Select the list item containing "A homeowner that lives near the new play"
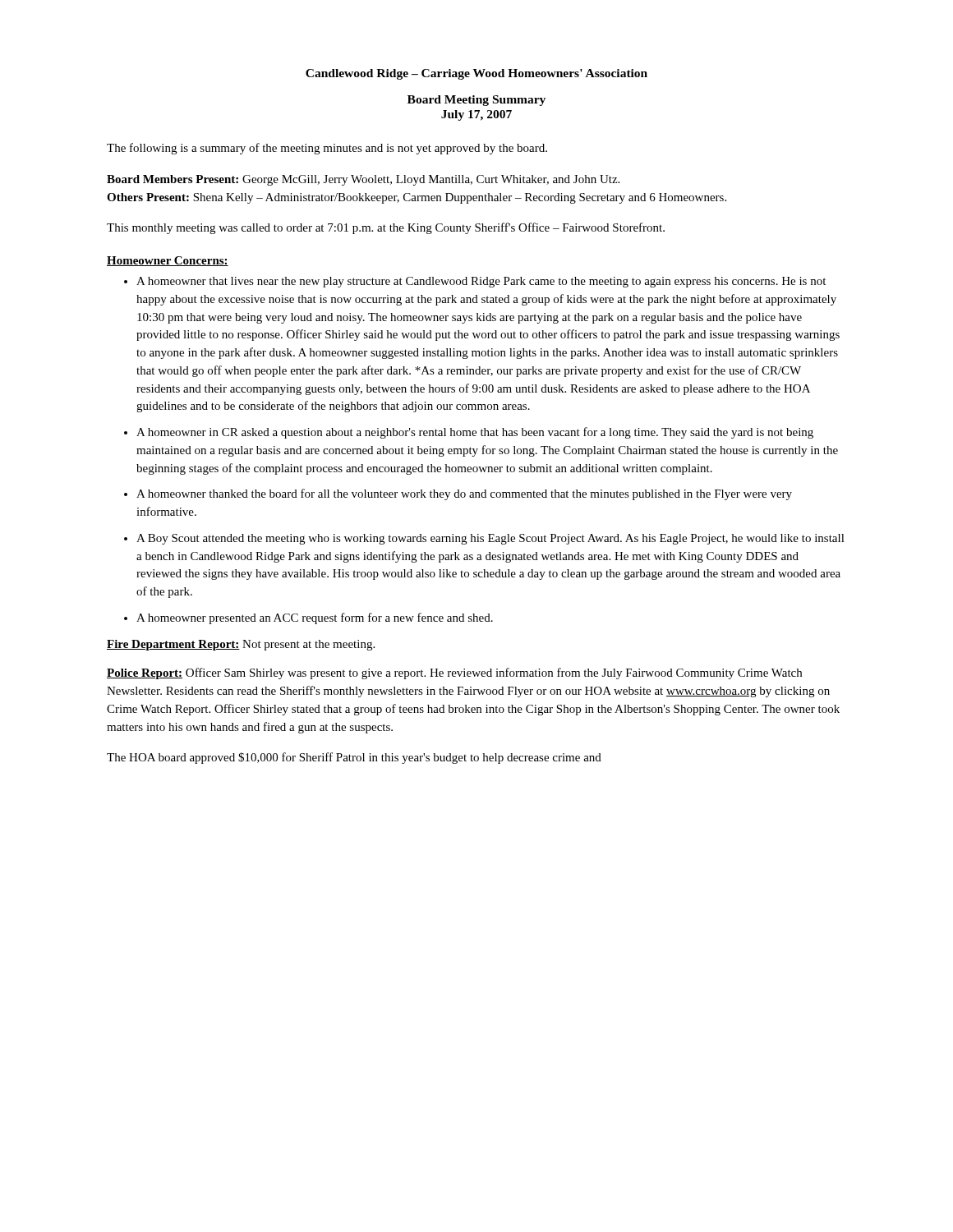This screenshot has width=953, height=1232. [488, 343]
